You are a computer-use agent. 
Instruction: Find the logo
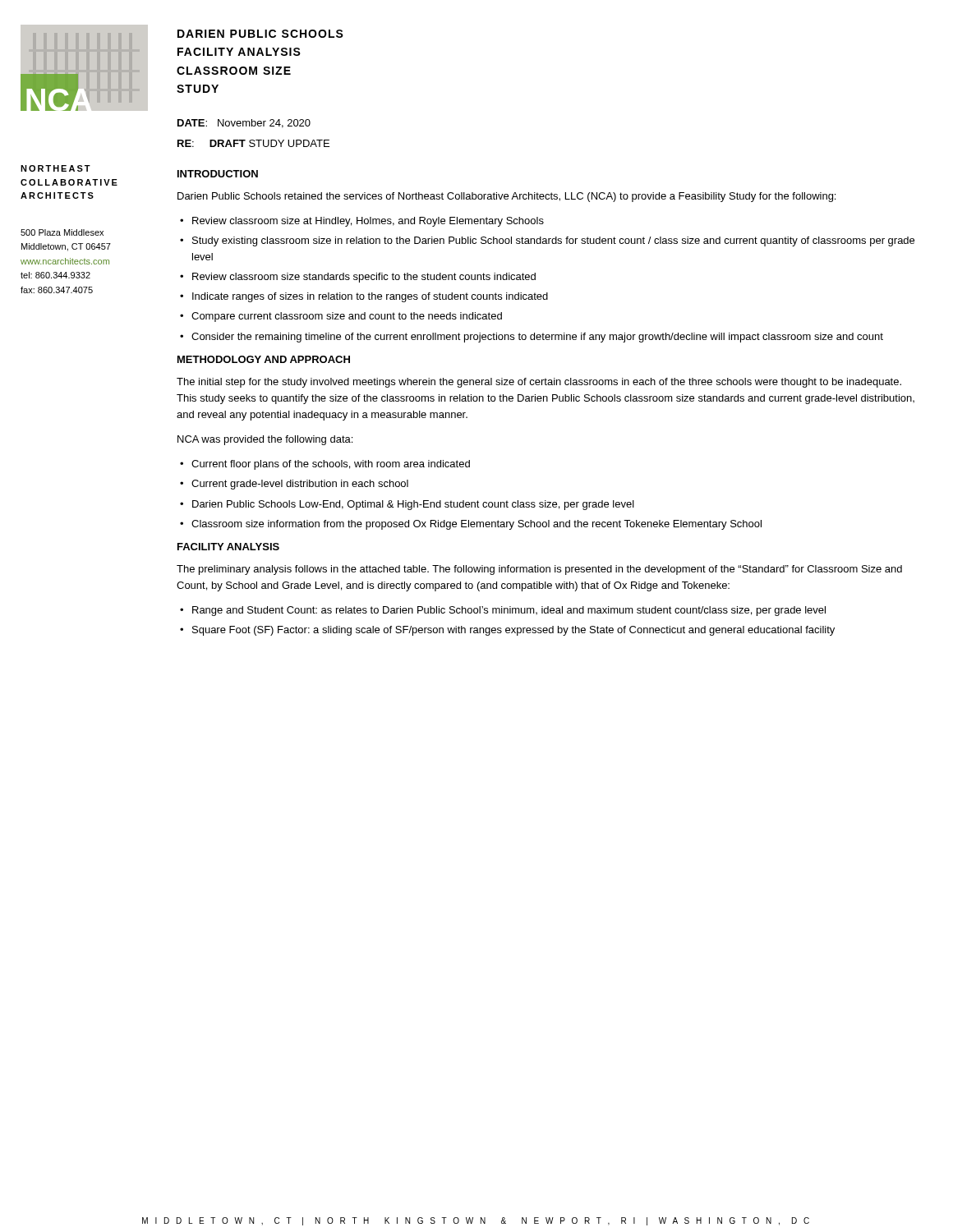click(x=84, y=88)
